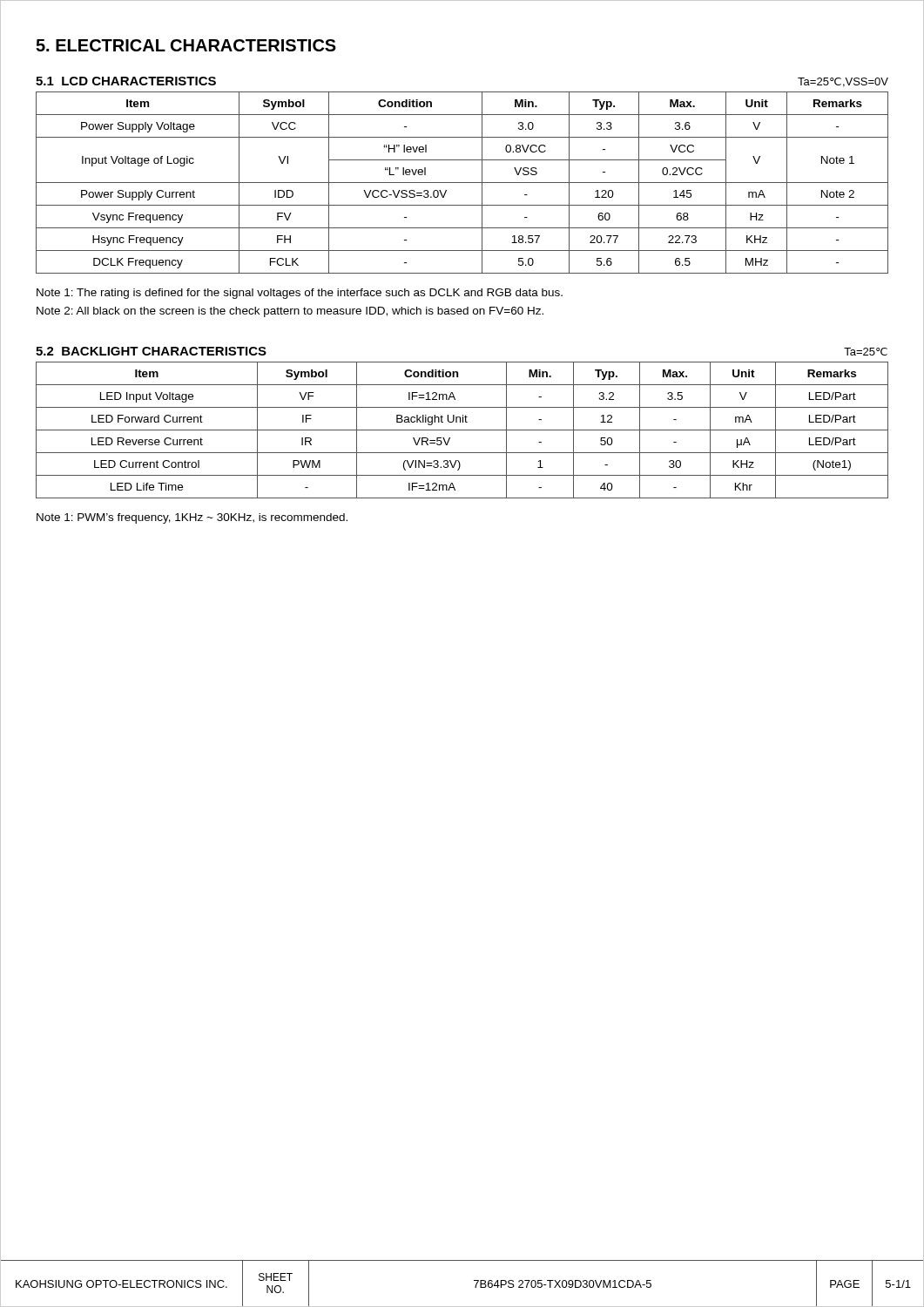The image size is (924, 1307).
Task: Find the element starting "Note 2: All black"
Action: pyautogui.click(x=290, y=311)
